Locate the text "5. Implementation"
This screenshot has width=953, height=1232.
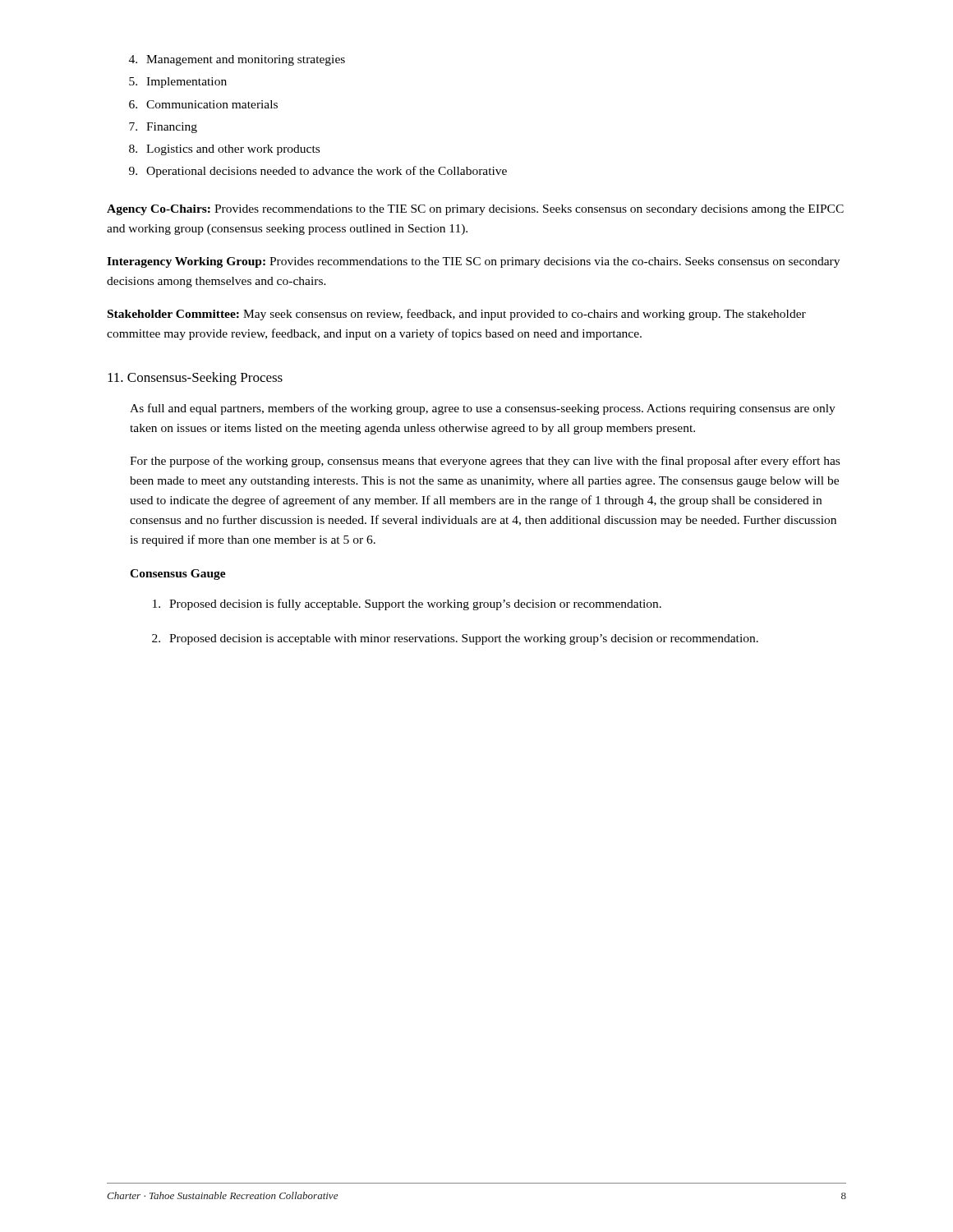pos(178,83)
